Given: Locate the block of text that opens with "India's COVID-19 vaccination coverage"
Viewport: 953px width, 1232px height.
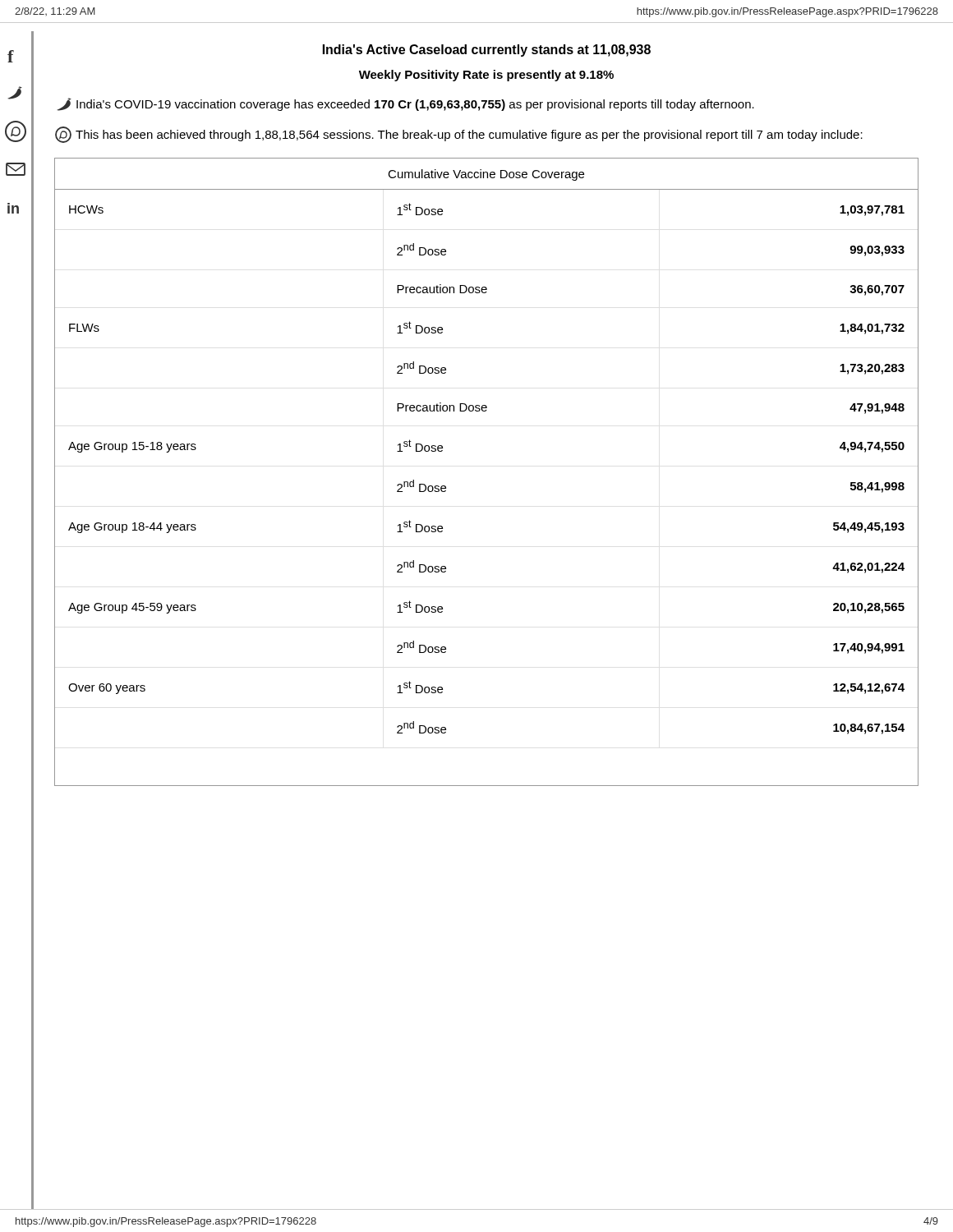Looking at the screenshot, I should point(405,104).
